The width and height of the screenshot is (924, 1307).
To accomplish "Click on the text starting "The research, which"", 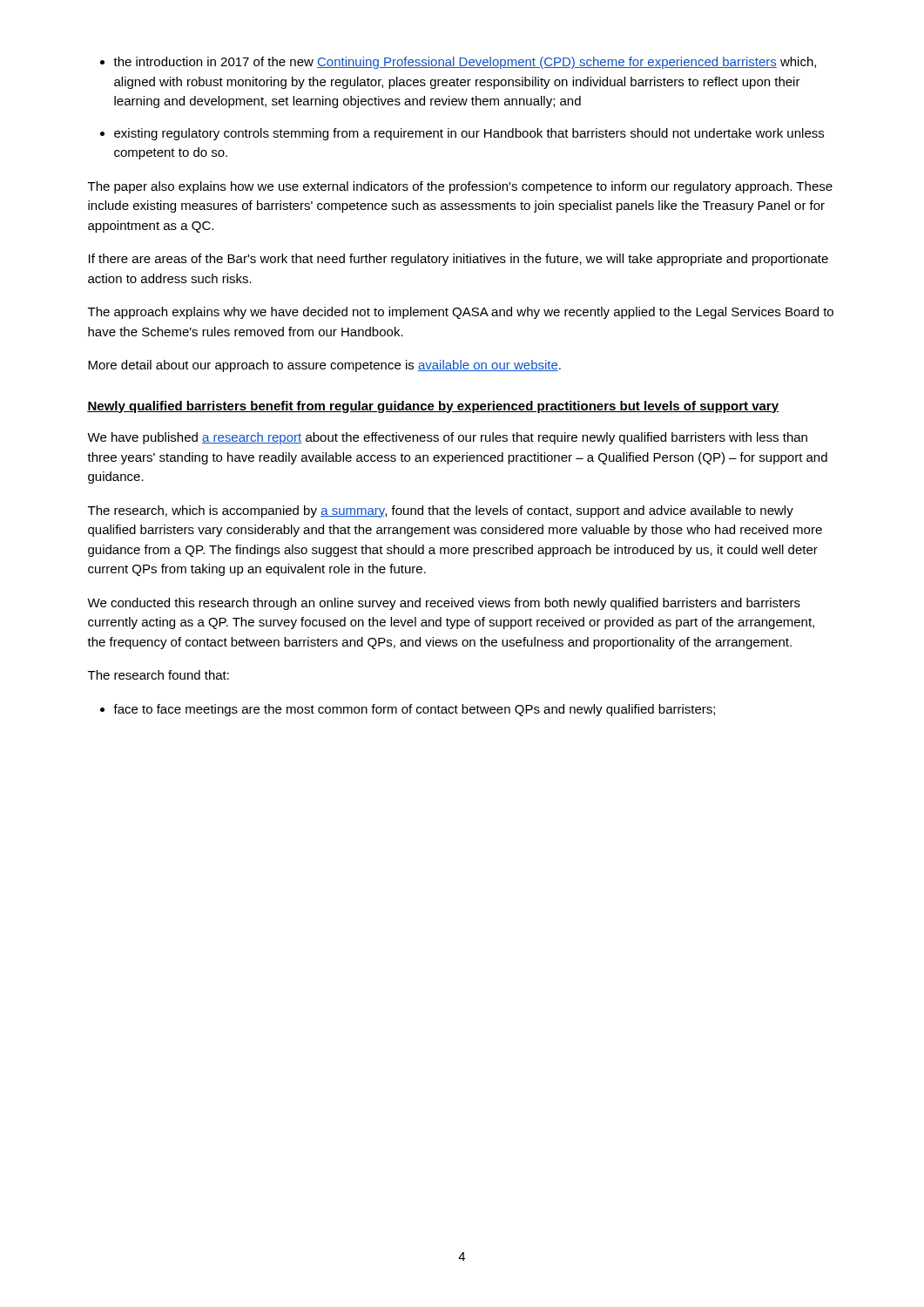I will (462, 540).
